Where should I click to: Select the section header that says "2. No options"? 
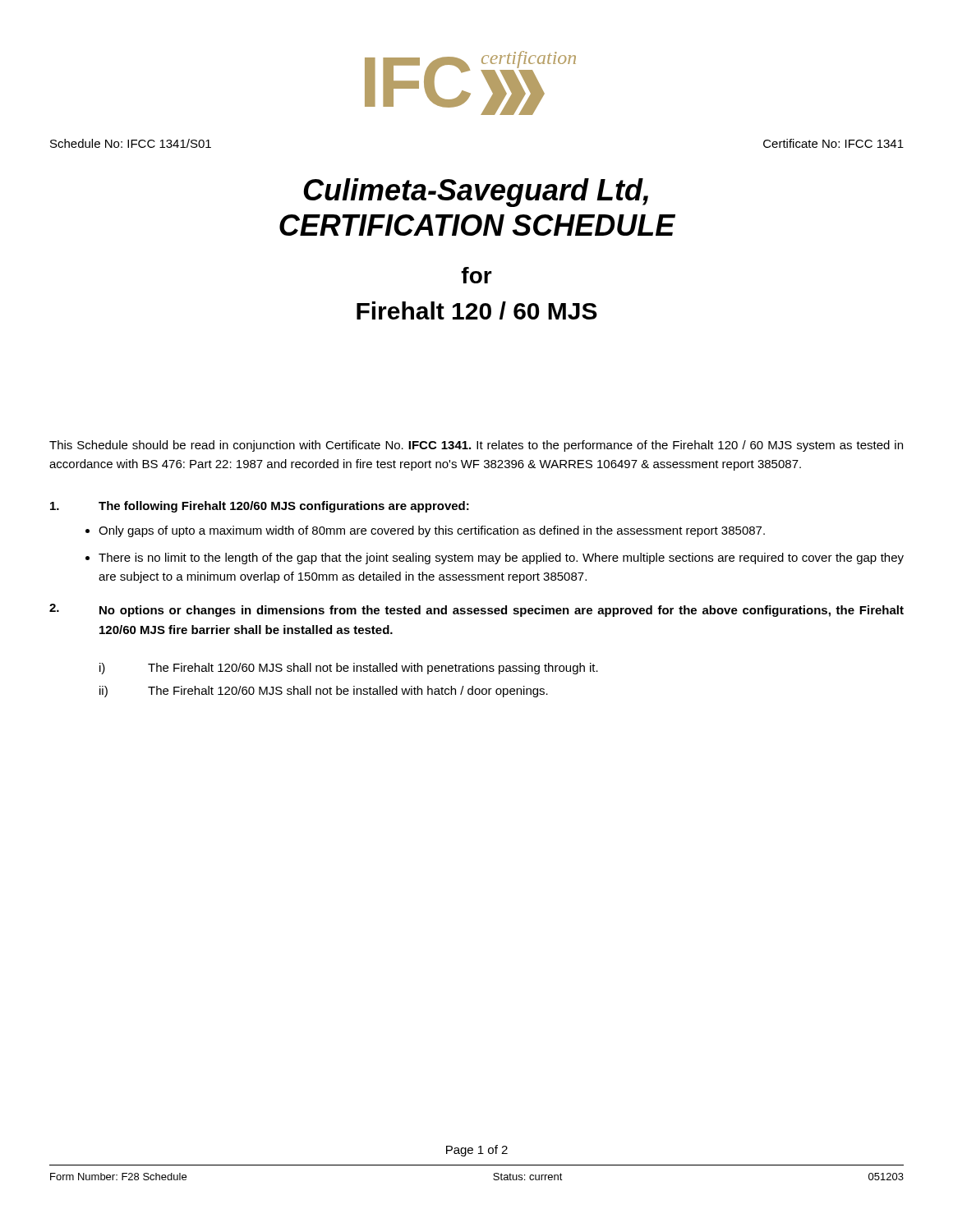coord(476,620)
